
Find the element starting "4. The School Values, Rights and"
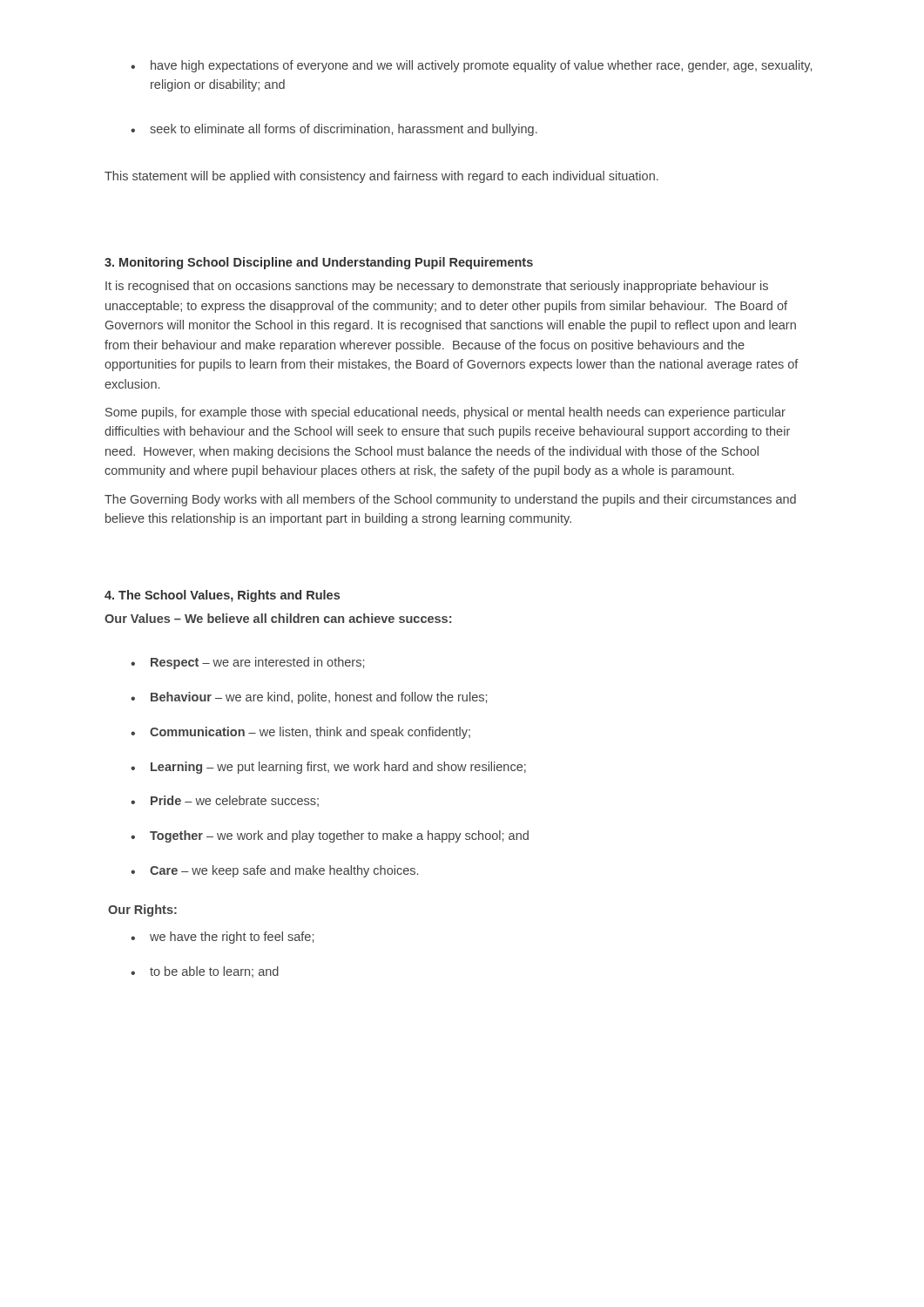[222, 595]
